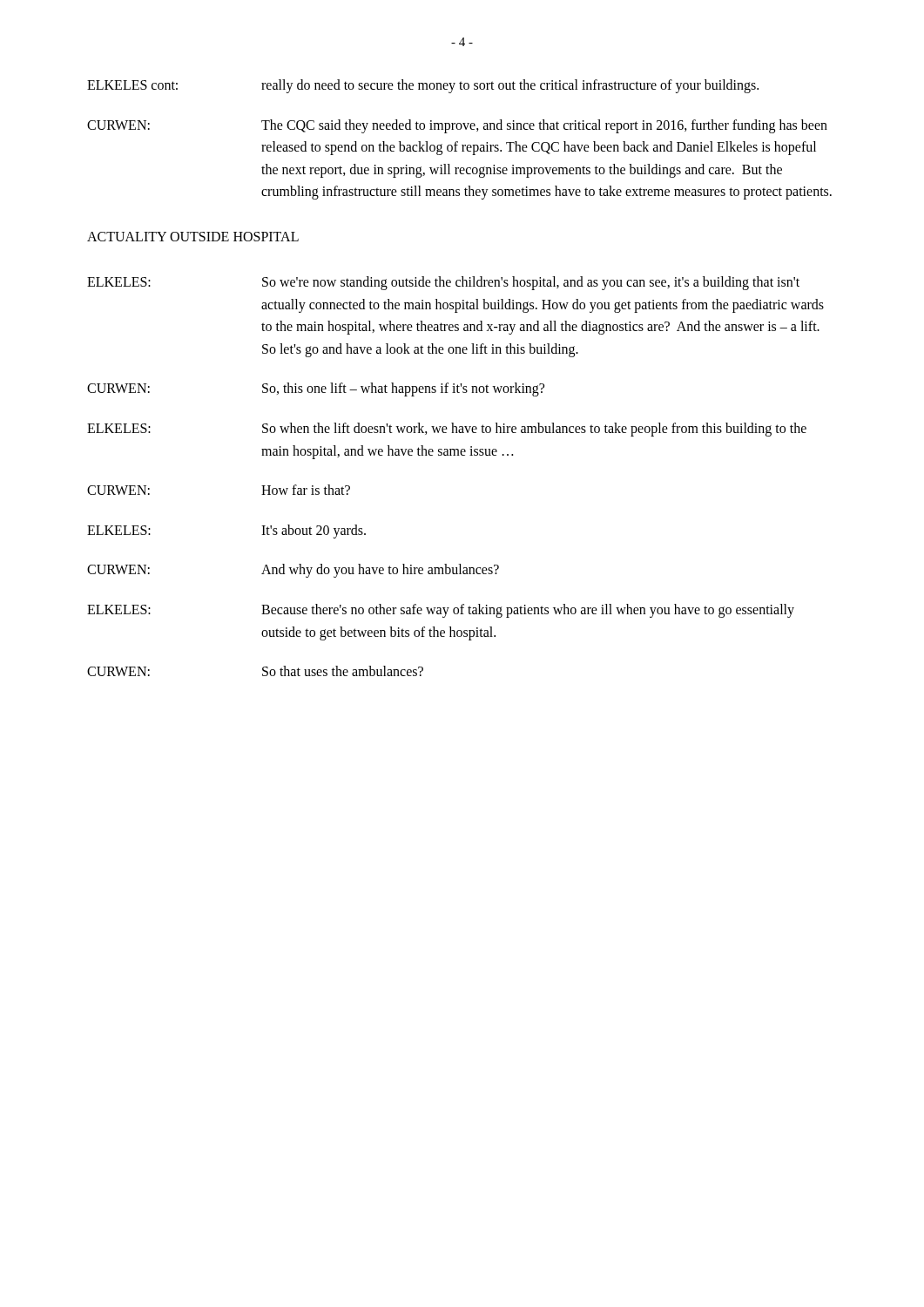Image resolution: width=924 pixels, height=1307 pixels.
Task: Locate the section header with the text "ACTUALITY OUTSIDE HOSPITAL"
Action: click(x=193, y=237)
